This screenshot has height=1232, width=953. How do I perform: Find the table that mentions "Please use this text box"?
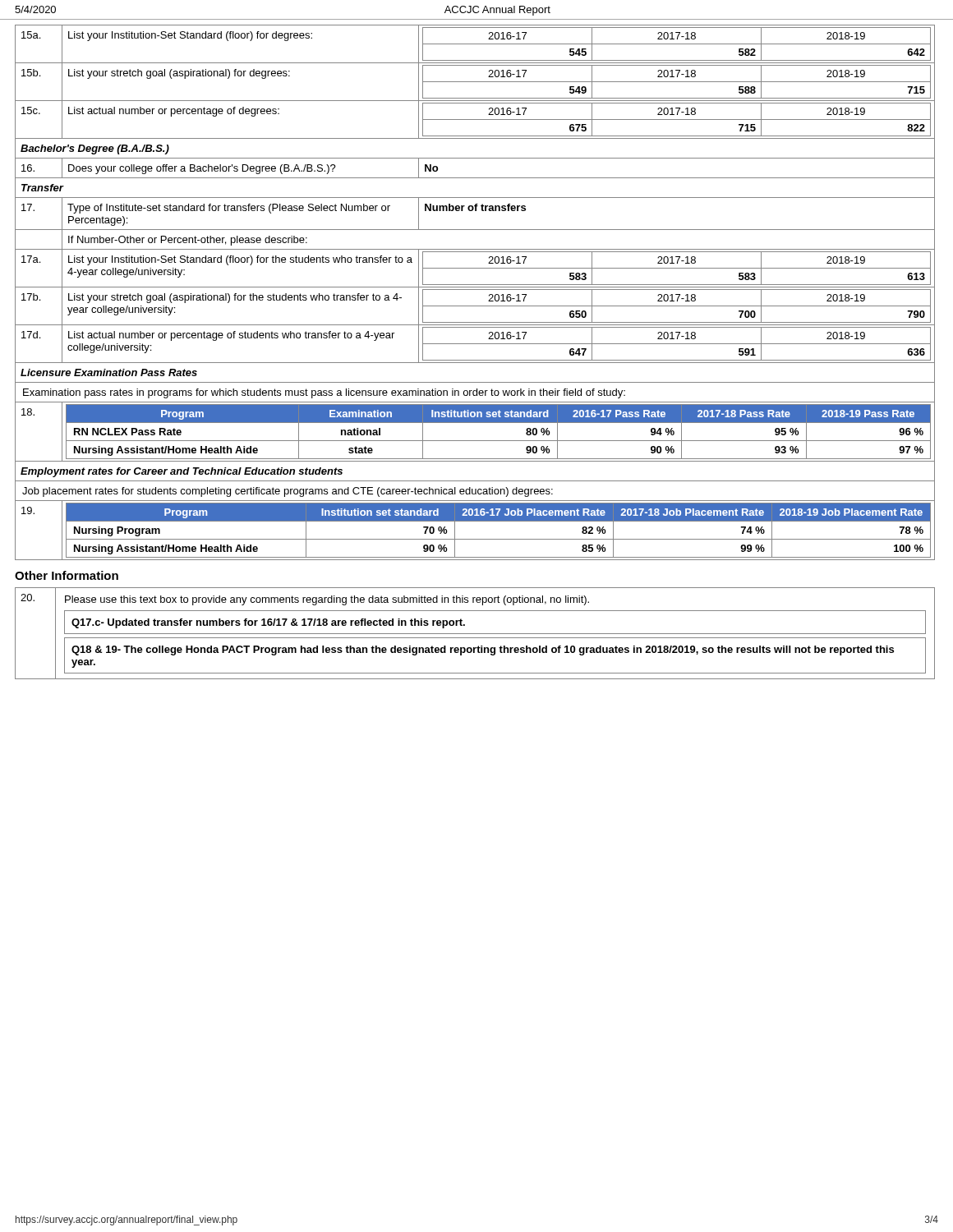click(x=475, y=633)
